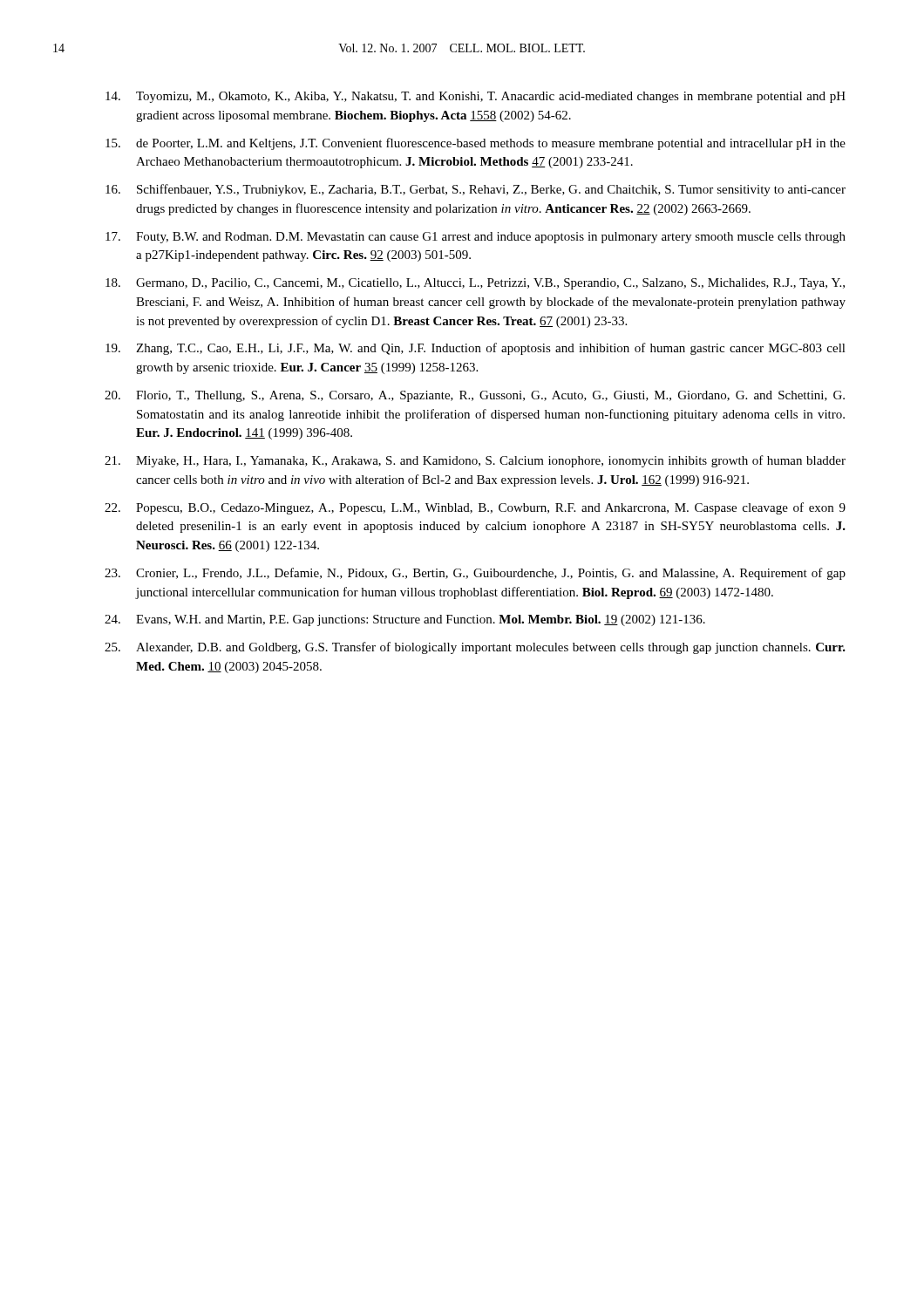Click on the block starting "23. Cronier, L.,"
Screen dimensions: 1308x924
coord(475,583)
